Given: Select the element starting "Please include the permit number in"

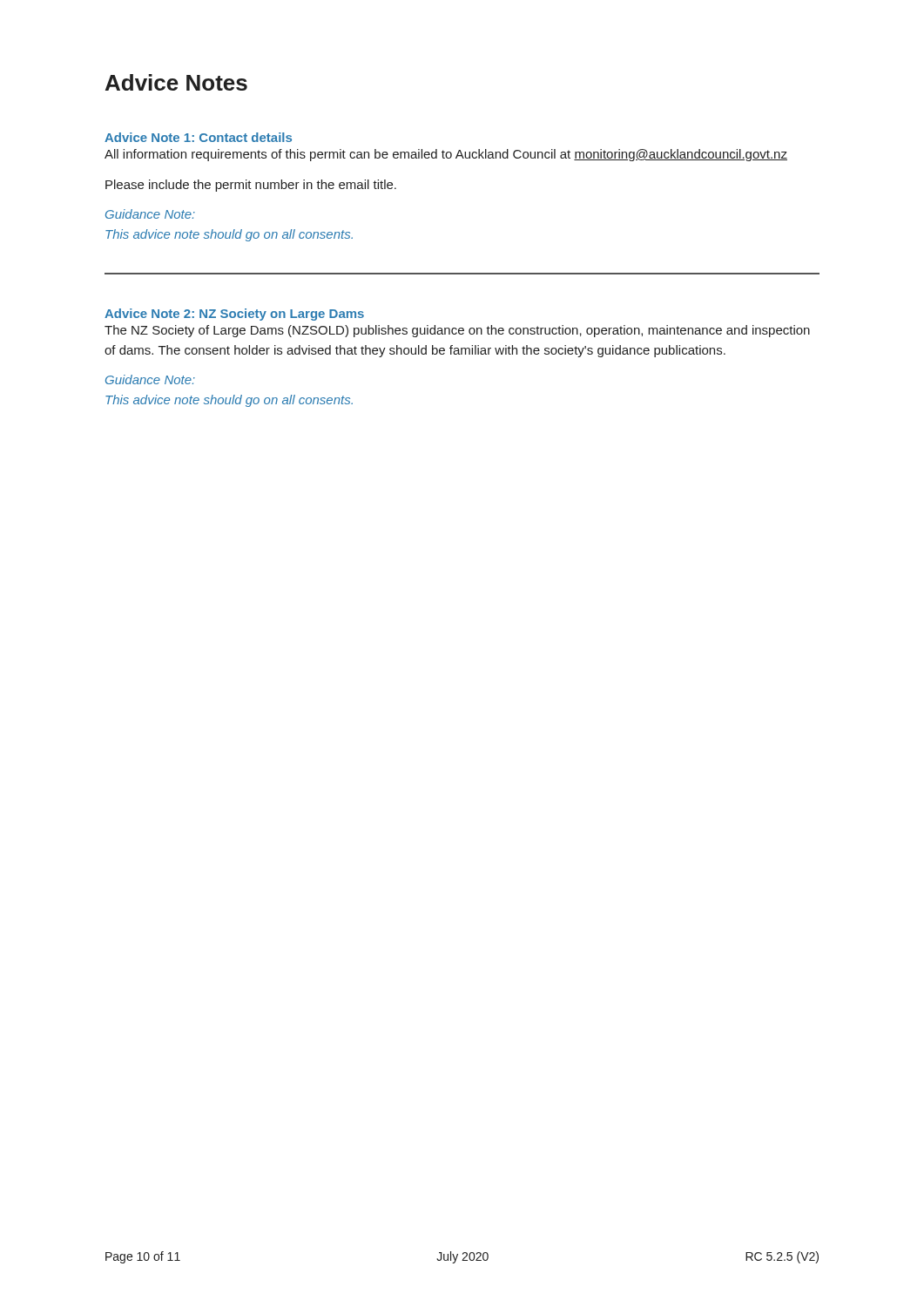Looking at the screenshot, I should [251, 184].
